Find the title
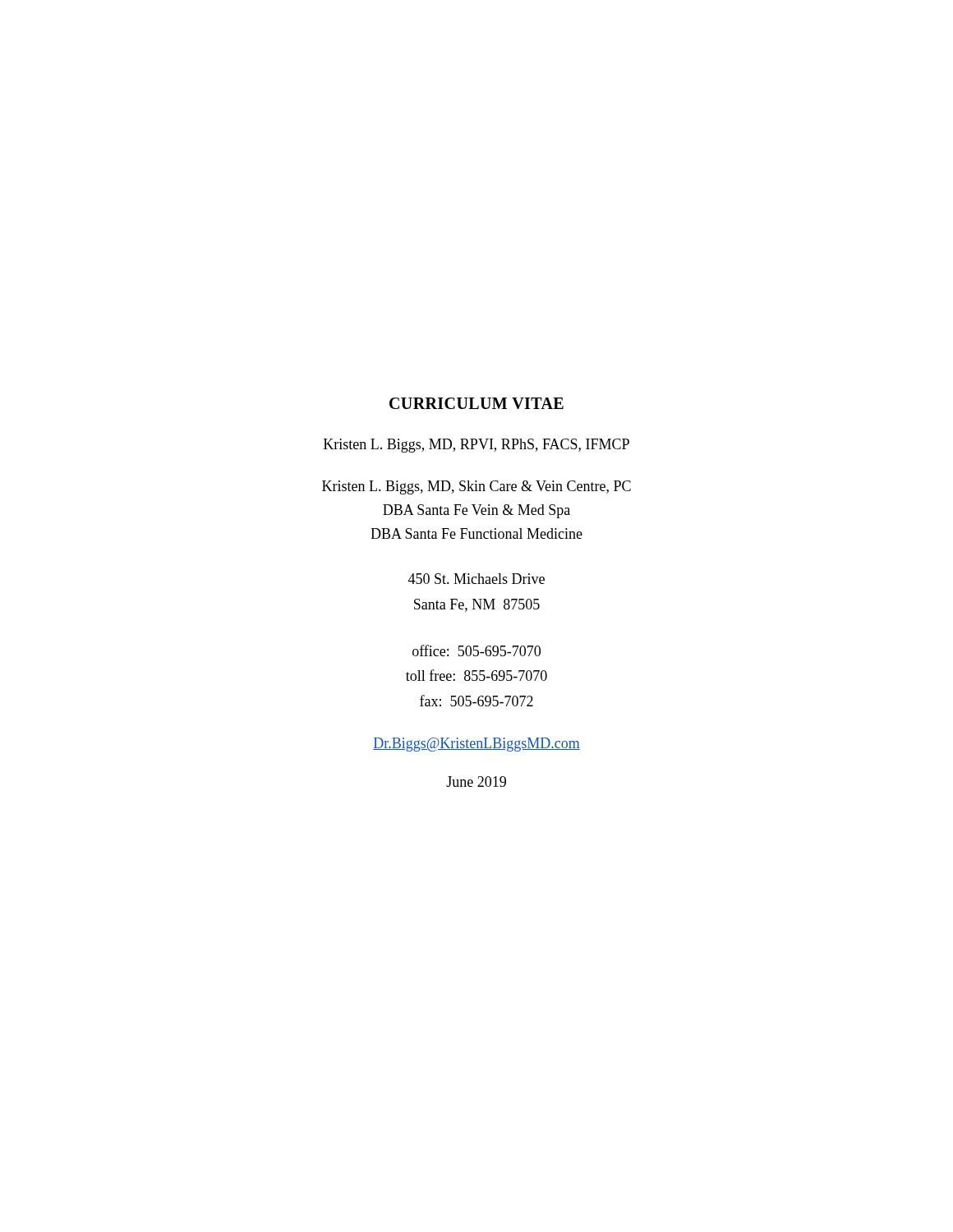The width and height of the screenshot is (953, 1232). (476, 403)
